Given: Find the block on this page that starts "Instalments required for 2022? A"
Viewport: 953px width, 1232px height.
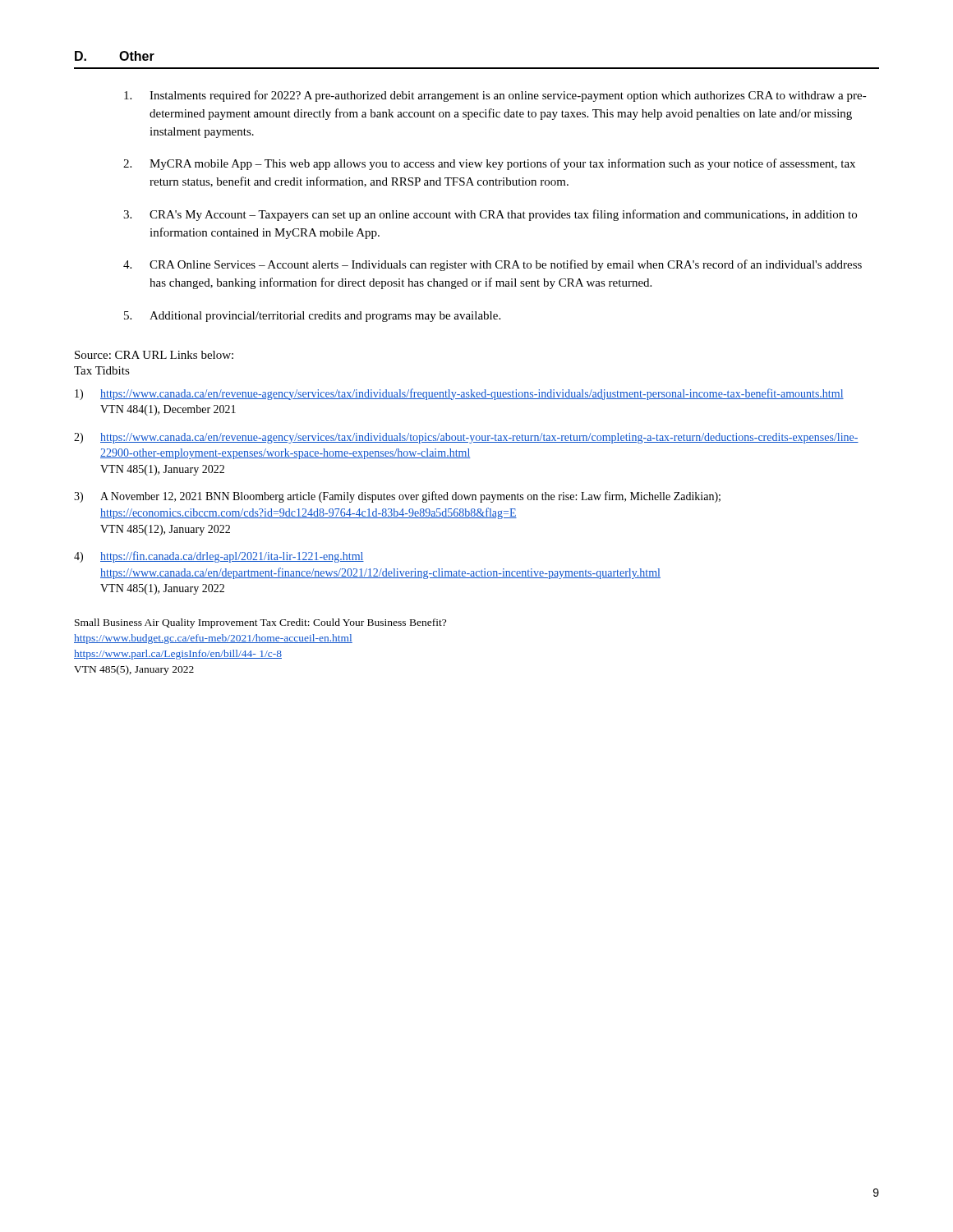Looking at the screenshot, I should [501, 114].
